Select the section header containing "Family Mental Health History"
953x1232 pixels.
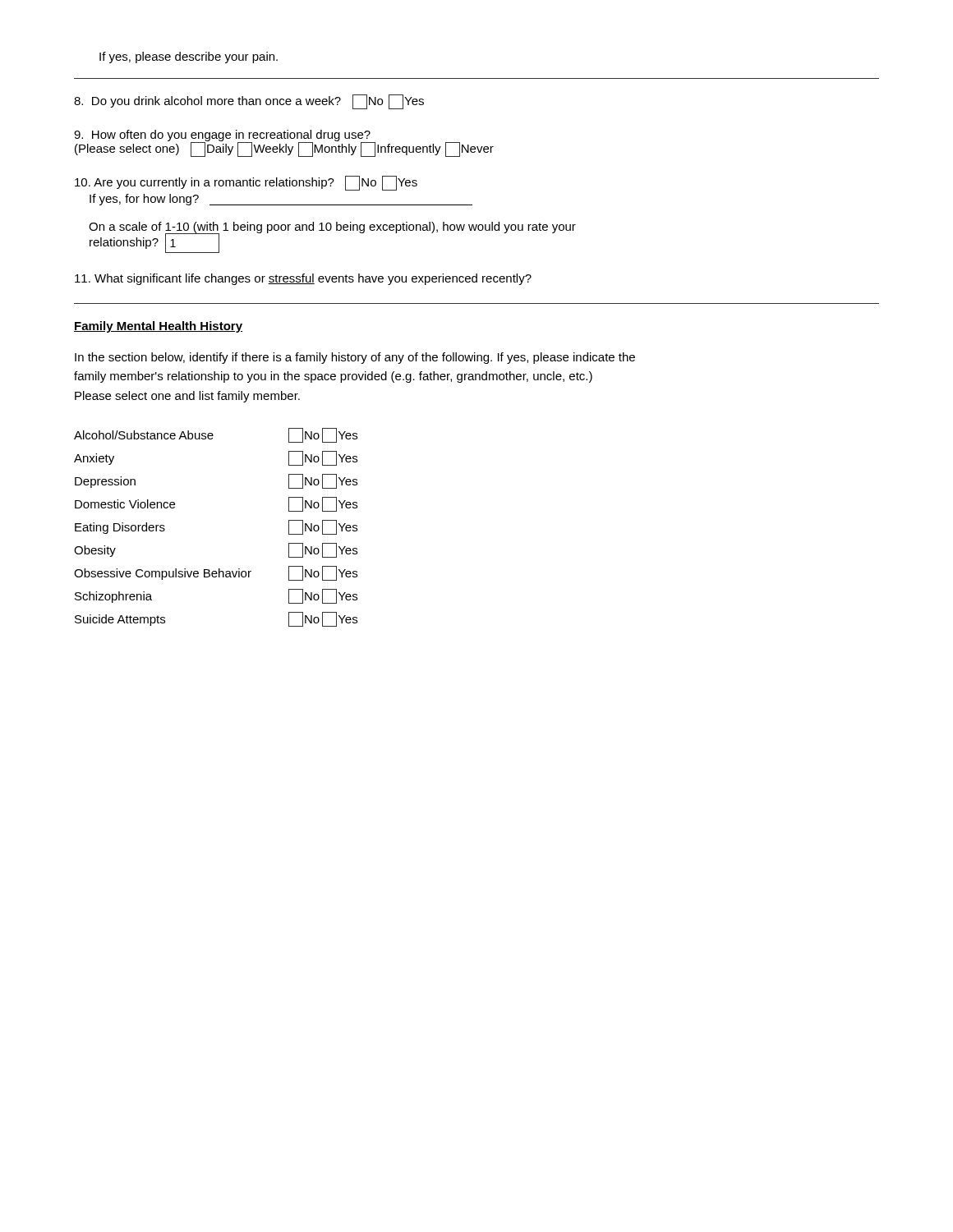[158, 326]
